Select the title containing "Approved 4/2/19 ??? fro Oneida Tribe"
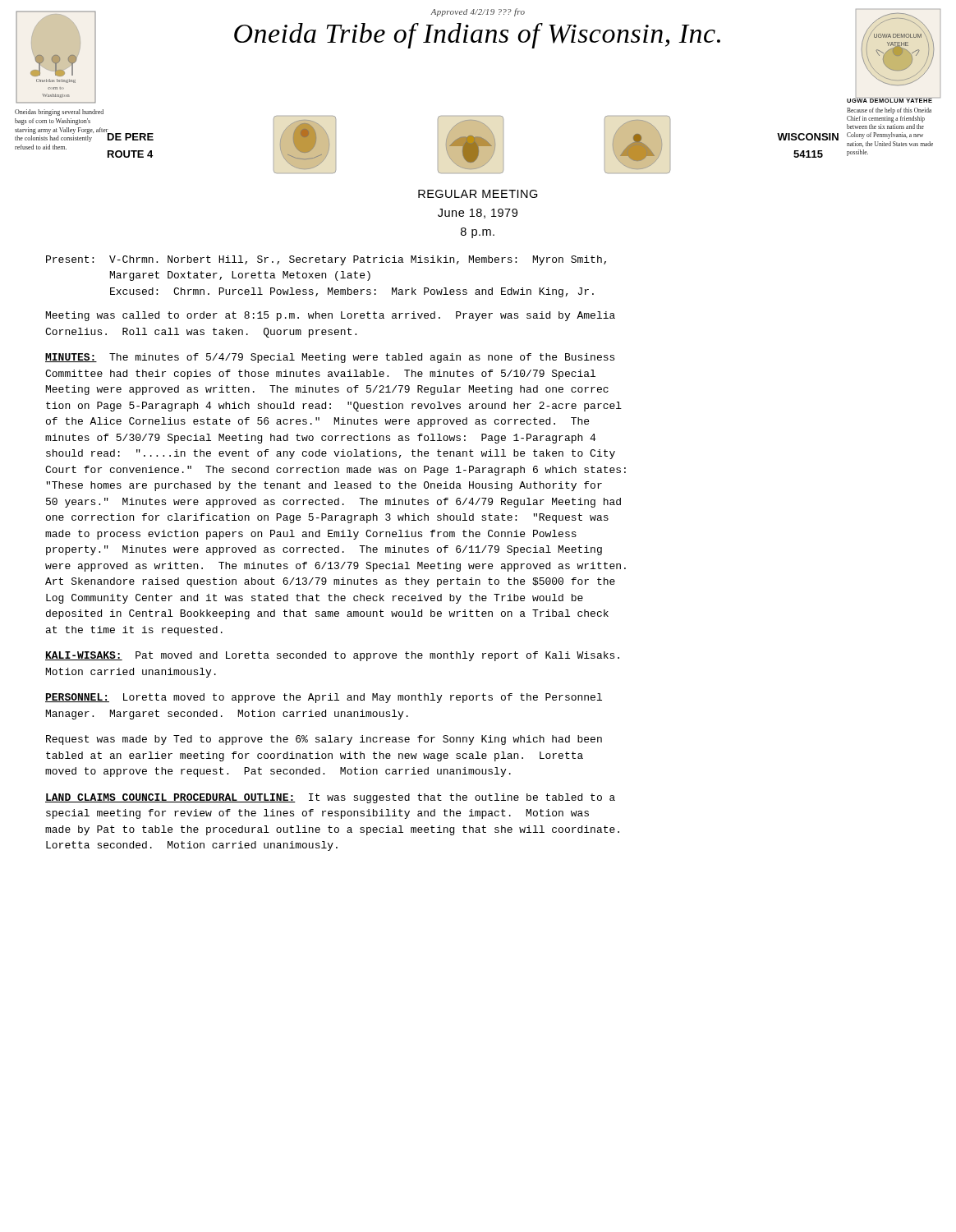 pos(478,28)
